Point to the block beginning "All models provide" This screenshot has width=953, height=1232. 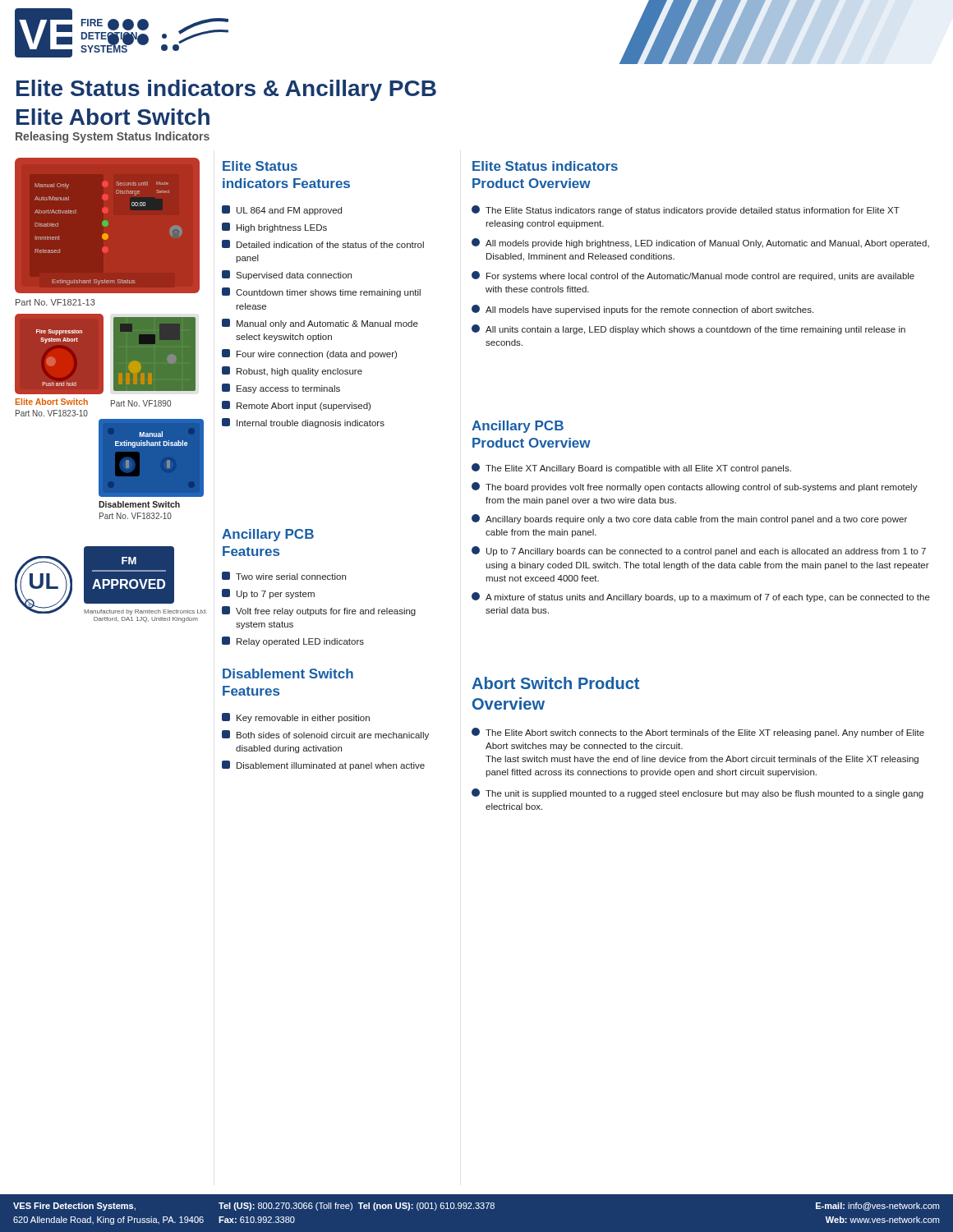[x=701, y=250]
